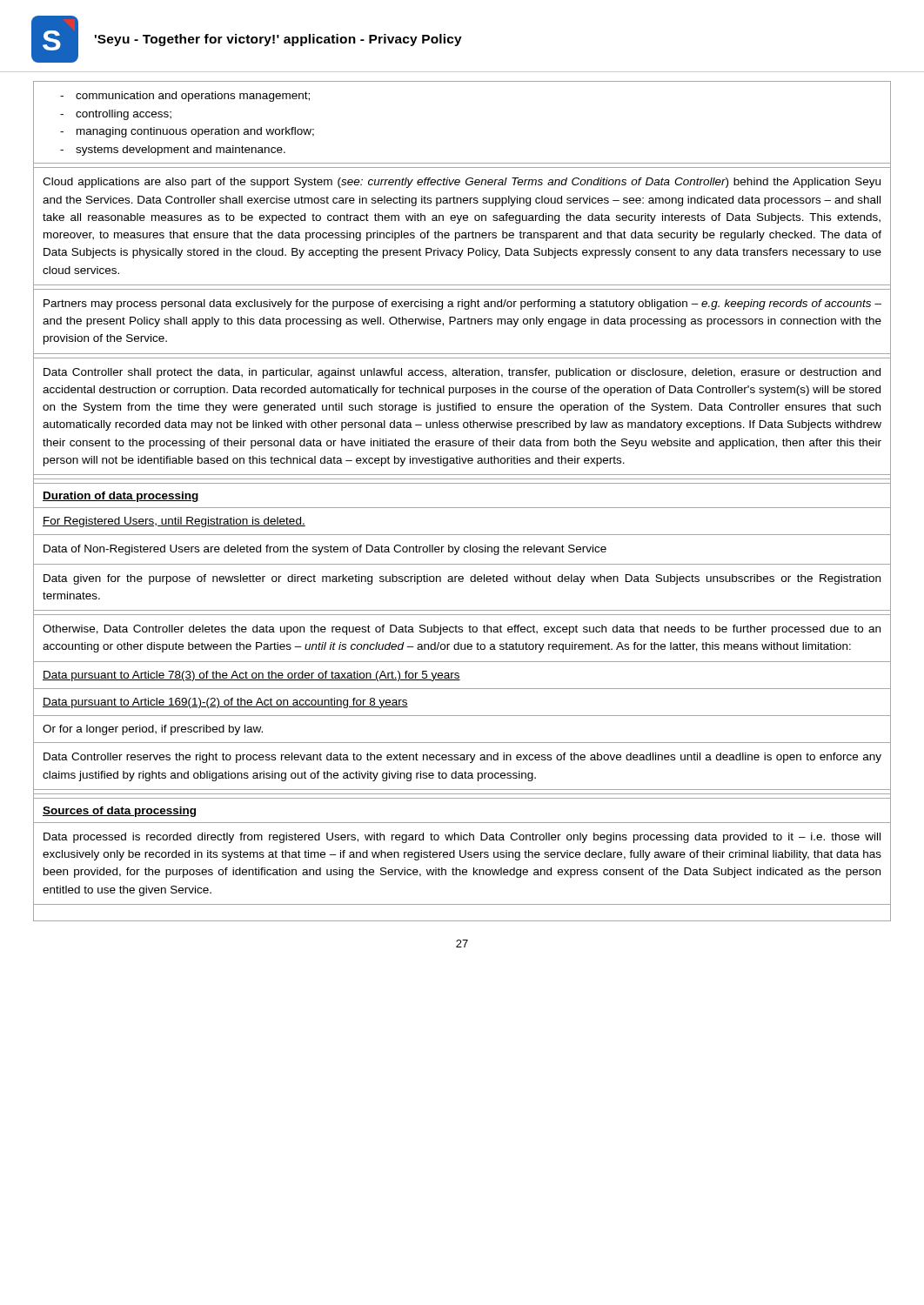924x1305 pixels.
Task: Click the passage that begins "Data processed is recorded directly from"
Action: point(462,863)
